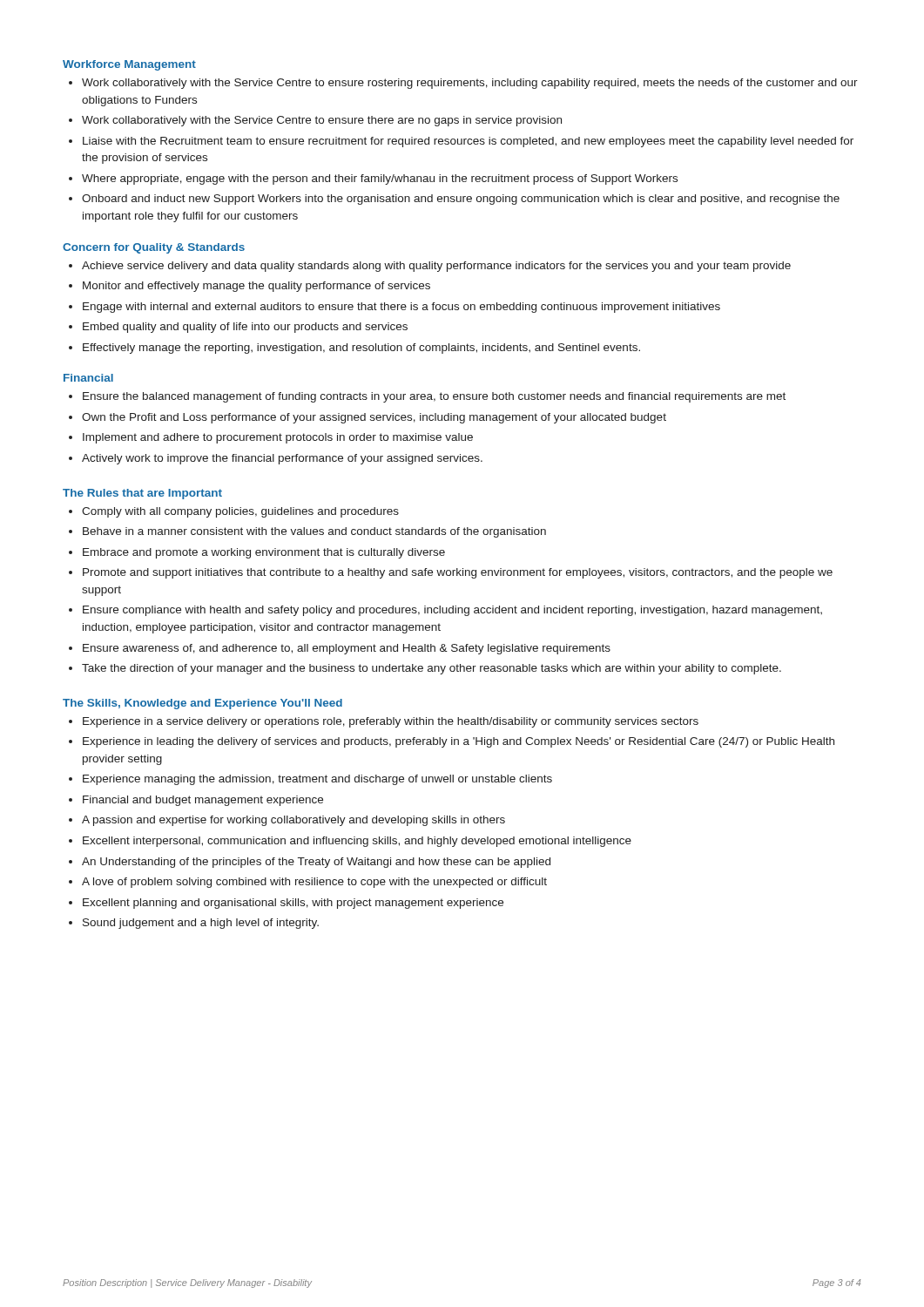Screen dimensions: 1307x924
Task: Locate the block of text that opens with "Embed quality and quality of"
Action: pyautogui.click(x=245, y=326)
